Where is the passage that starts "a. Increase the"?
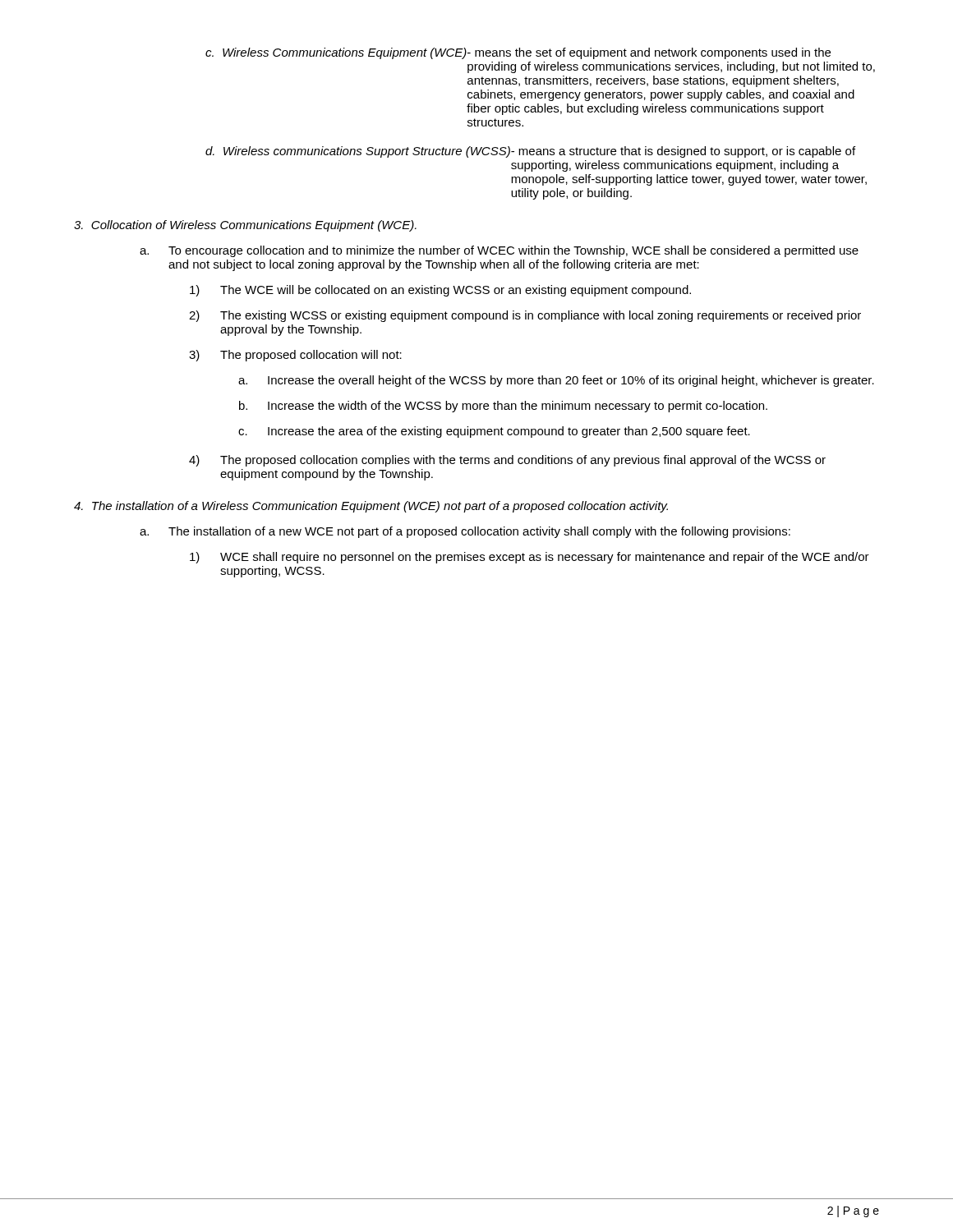 (x=559, y=380)
